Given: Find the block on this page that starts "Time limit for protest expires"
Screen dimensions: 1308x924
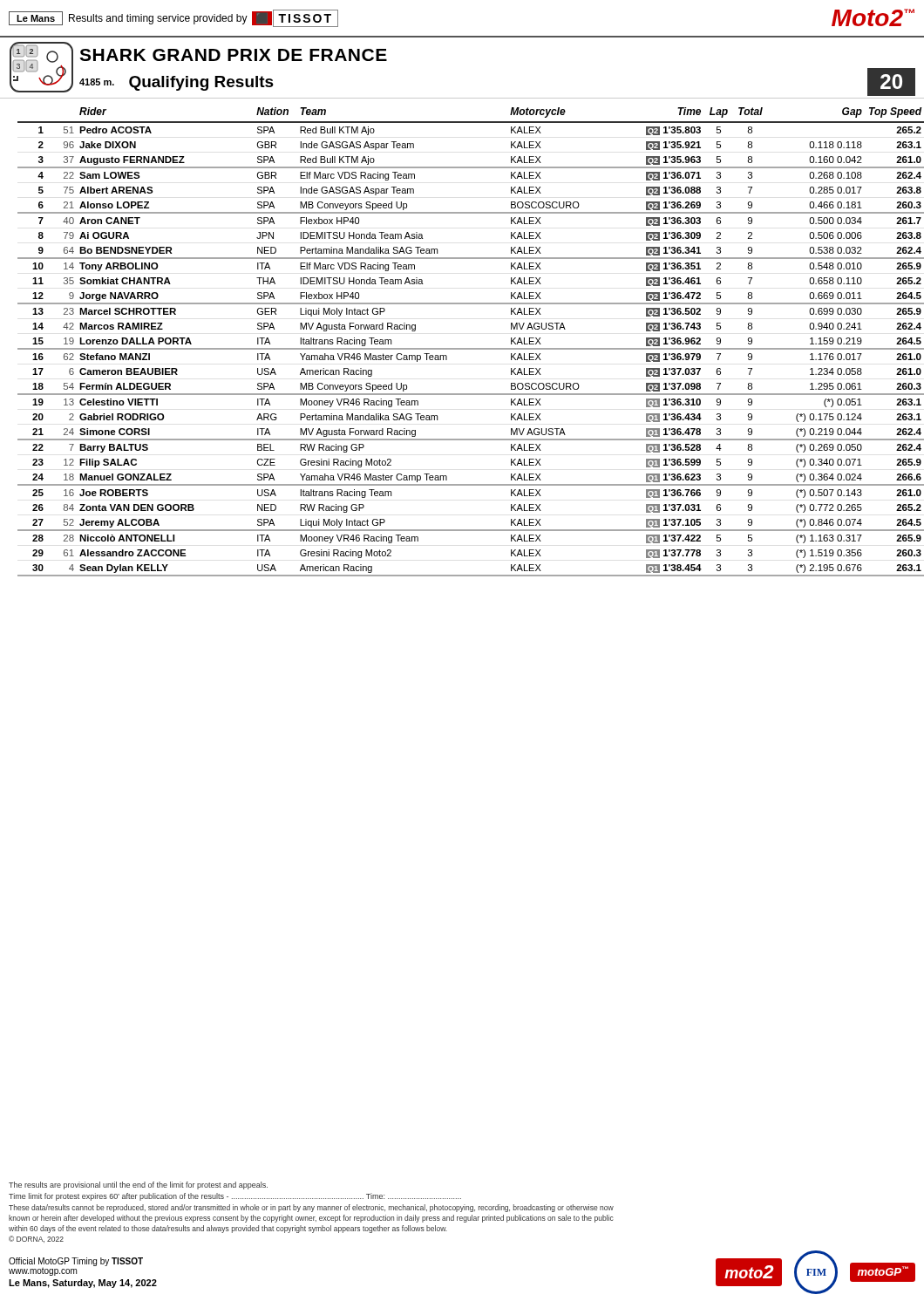Looking at the screenshot, I should [x=235, y=1197].
